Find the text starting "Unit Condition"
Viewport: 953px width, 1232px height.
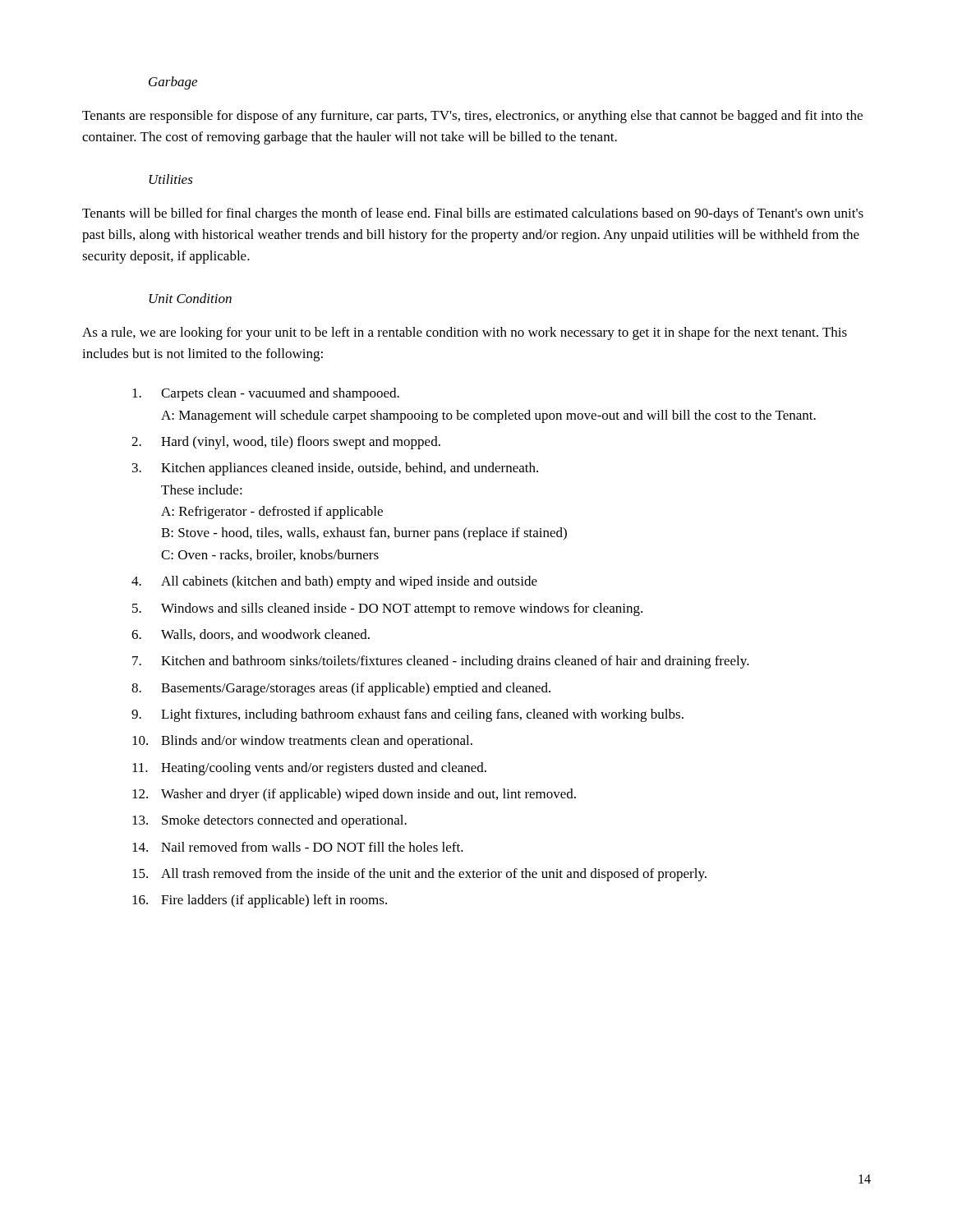pyautogui.click(x=190, y=298)
